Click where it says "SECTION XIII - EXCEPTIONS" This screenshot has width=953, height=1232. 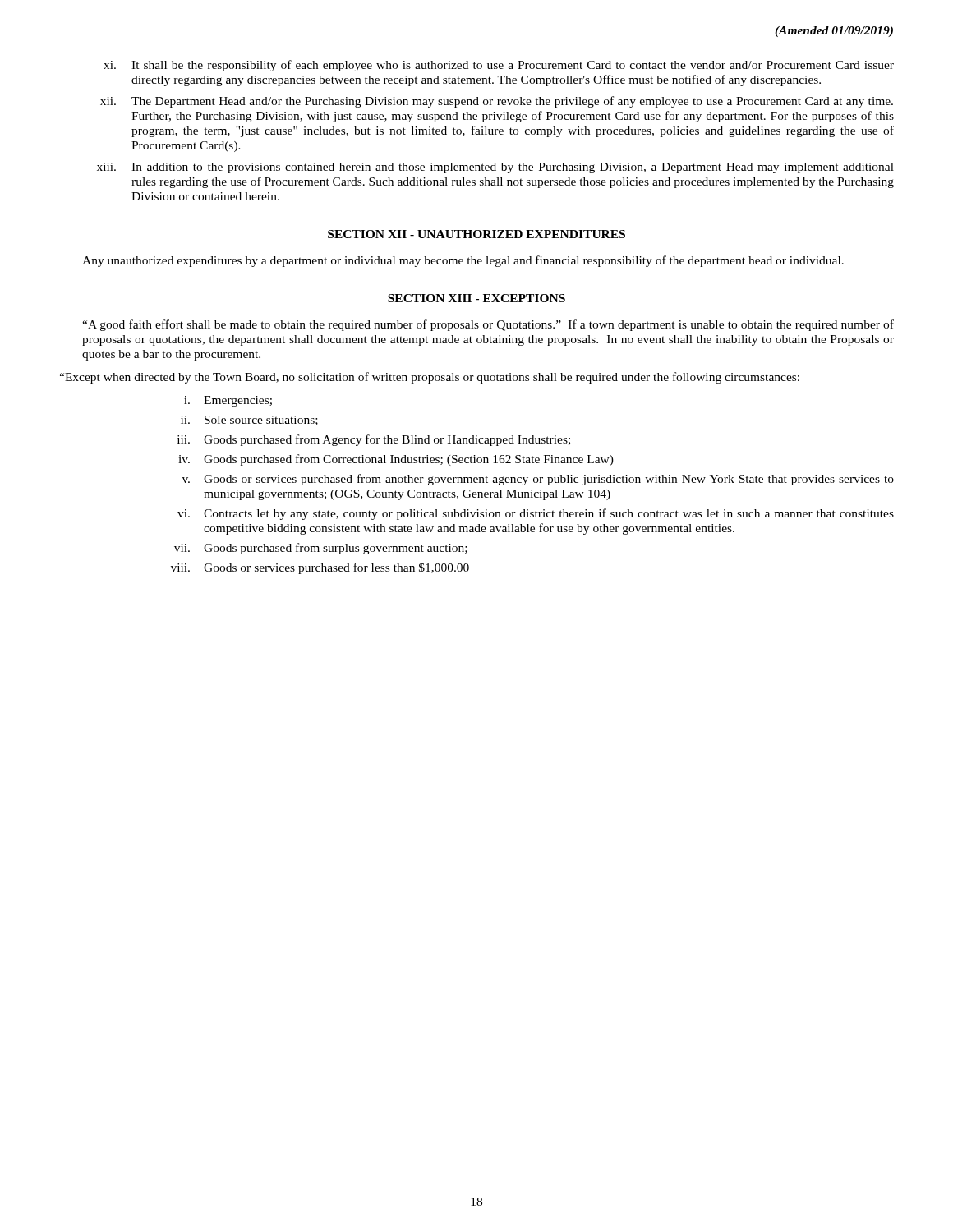476,298
